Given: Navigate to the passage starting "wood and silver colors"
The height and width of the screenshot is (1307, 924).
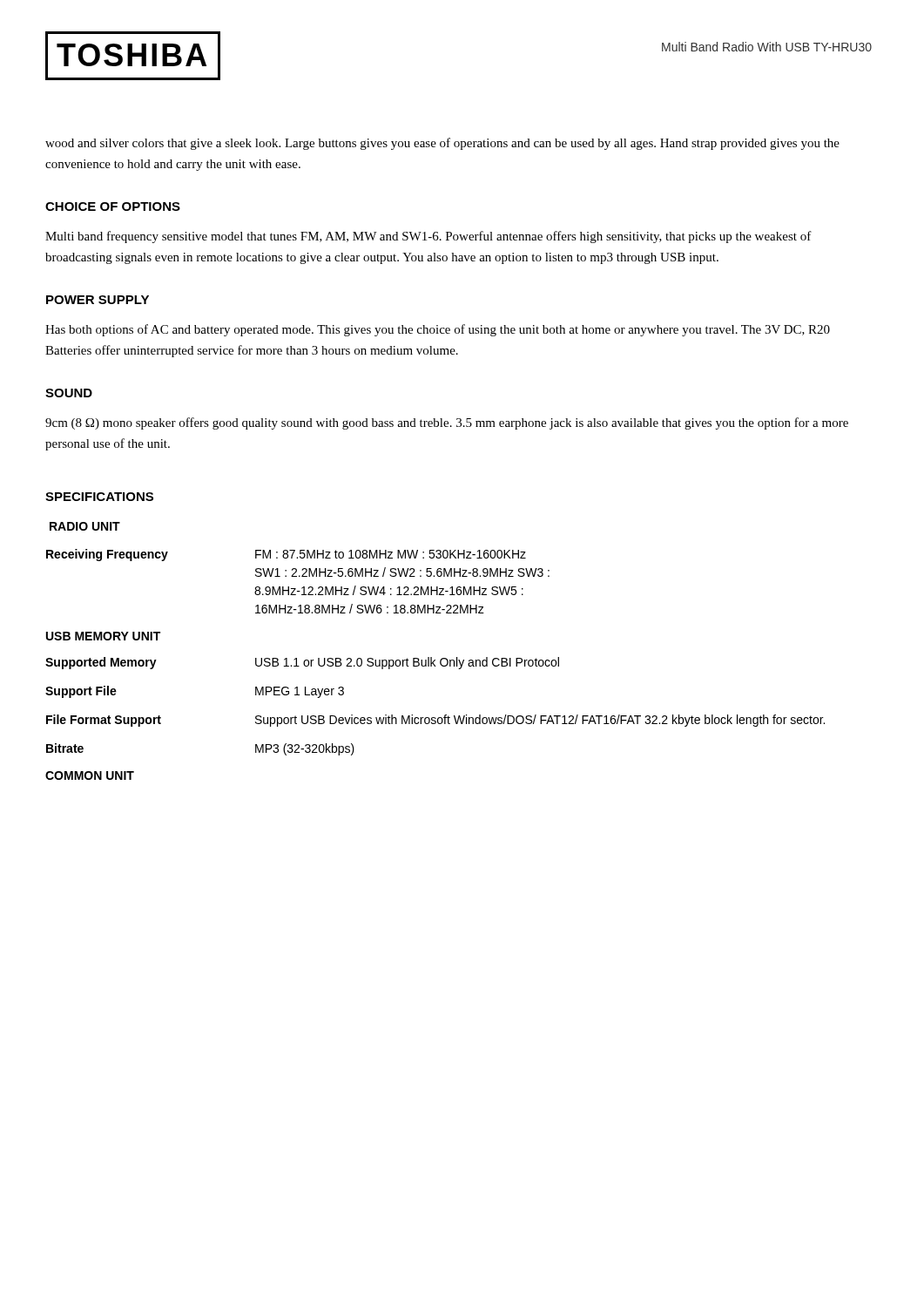Looking at the screenshot, I should click(x=442, y=153).
